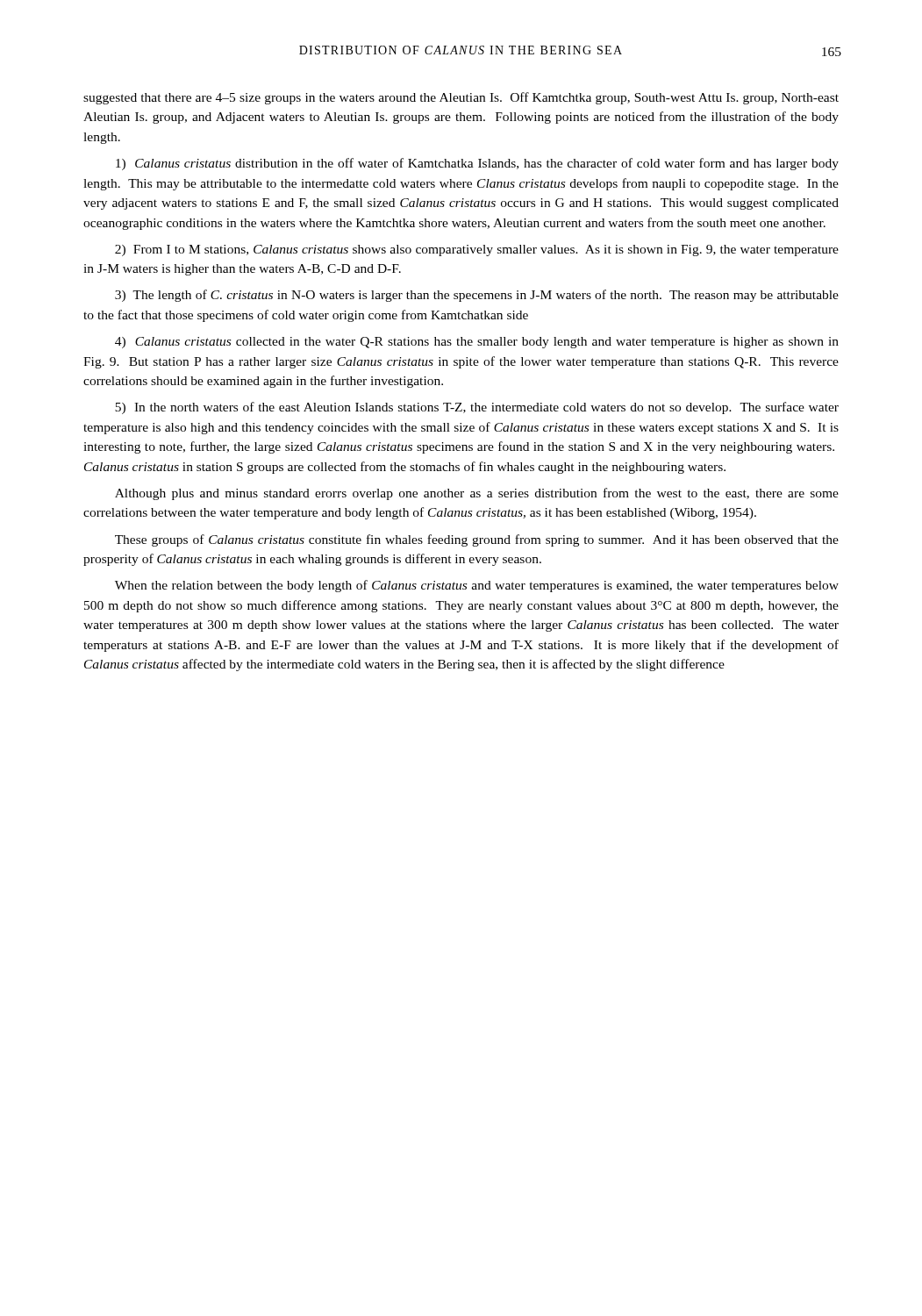Locate the text starting "1) Calanus cristatus distribution"
The height and width of the screenshot is (1316, 922).
[461, 193]
